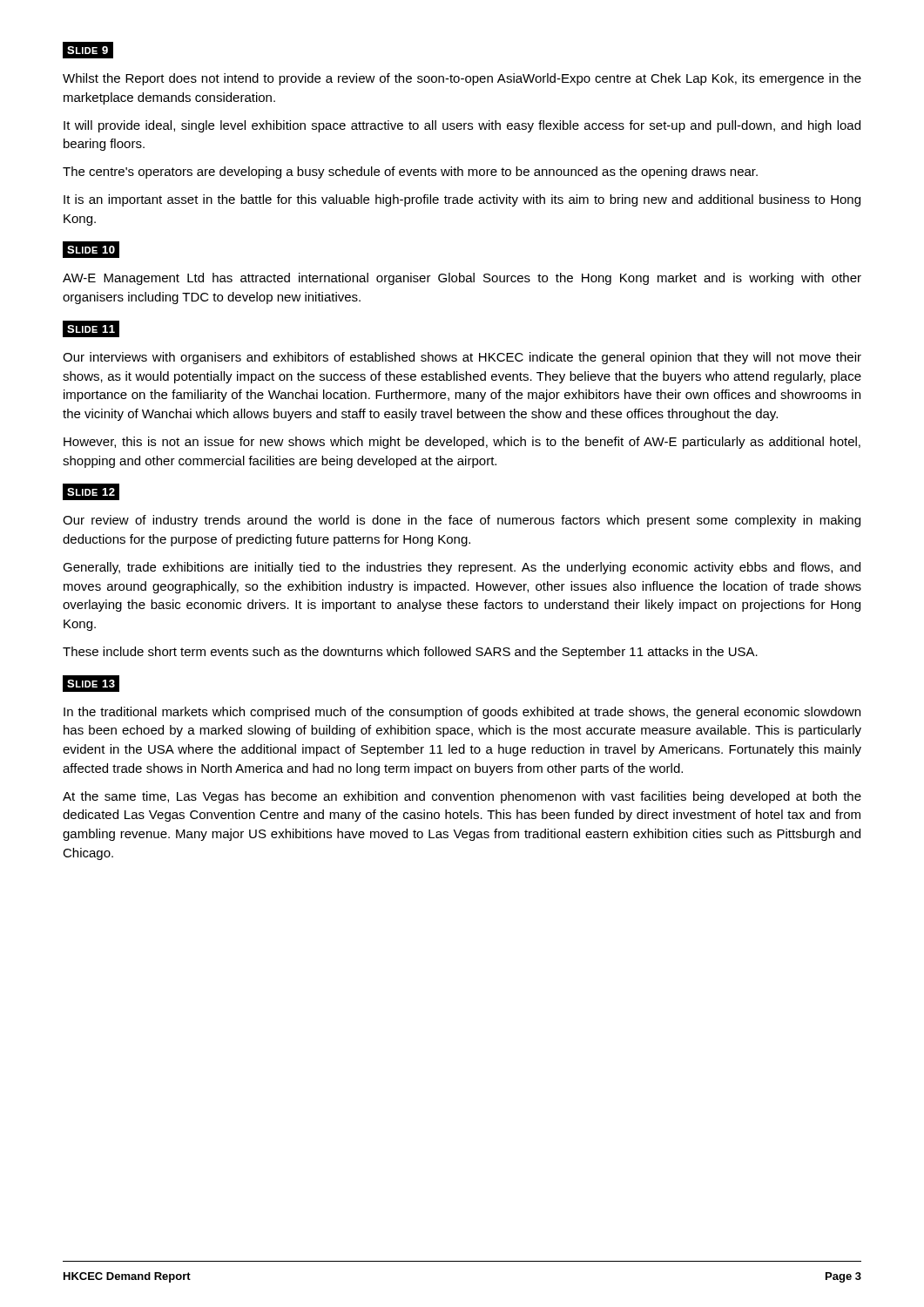Locate the region starting "SLIDE 13"
This screenshot has height=1307, width=924.
[91, 683]
